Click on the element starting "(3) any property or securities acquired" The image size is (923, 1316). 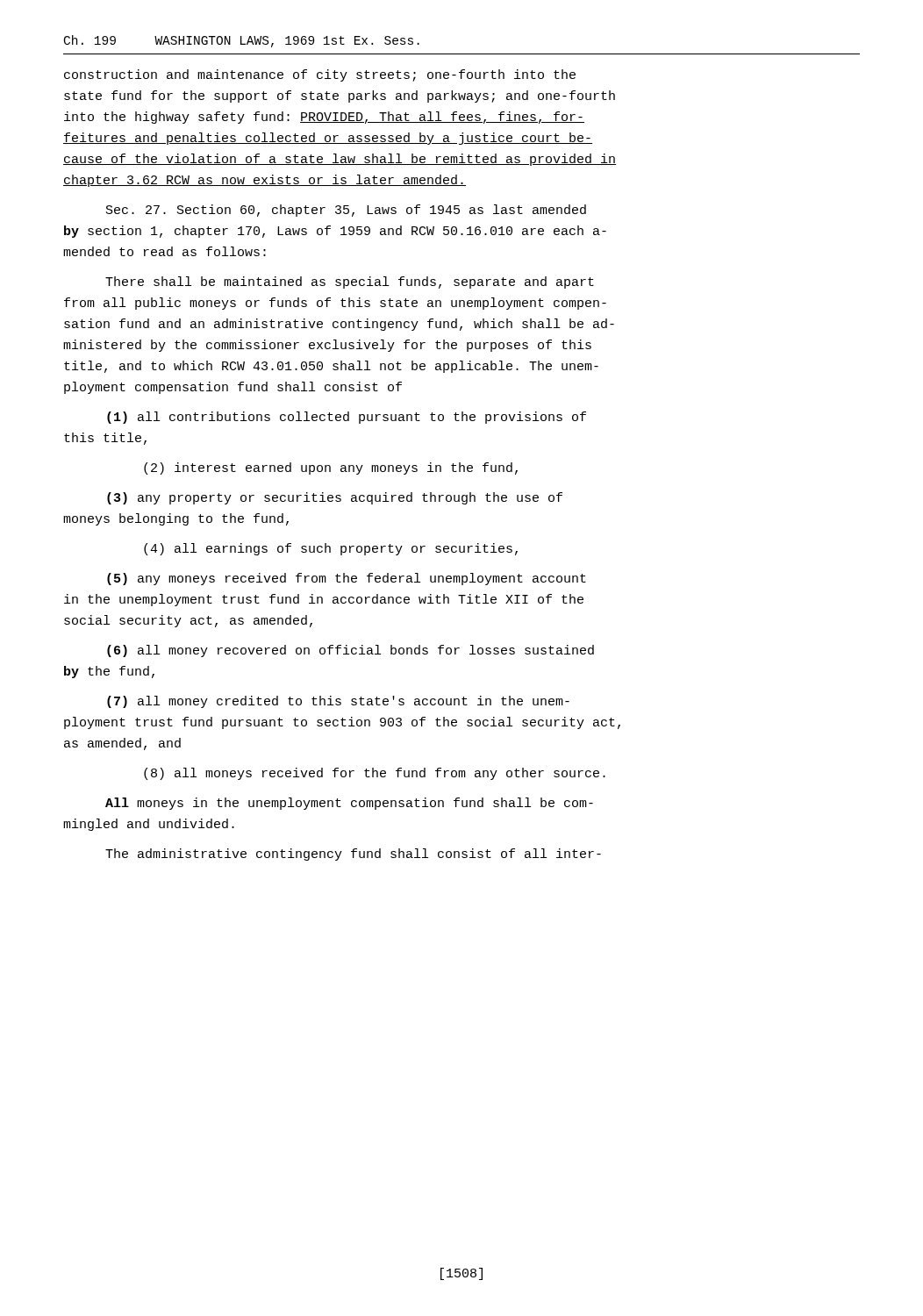coord(462,510)
